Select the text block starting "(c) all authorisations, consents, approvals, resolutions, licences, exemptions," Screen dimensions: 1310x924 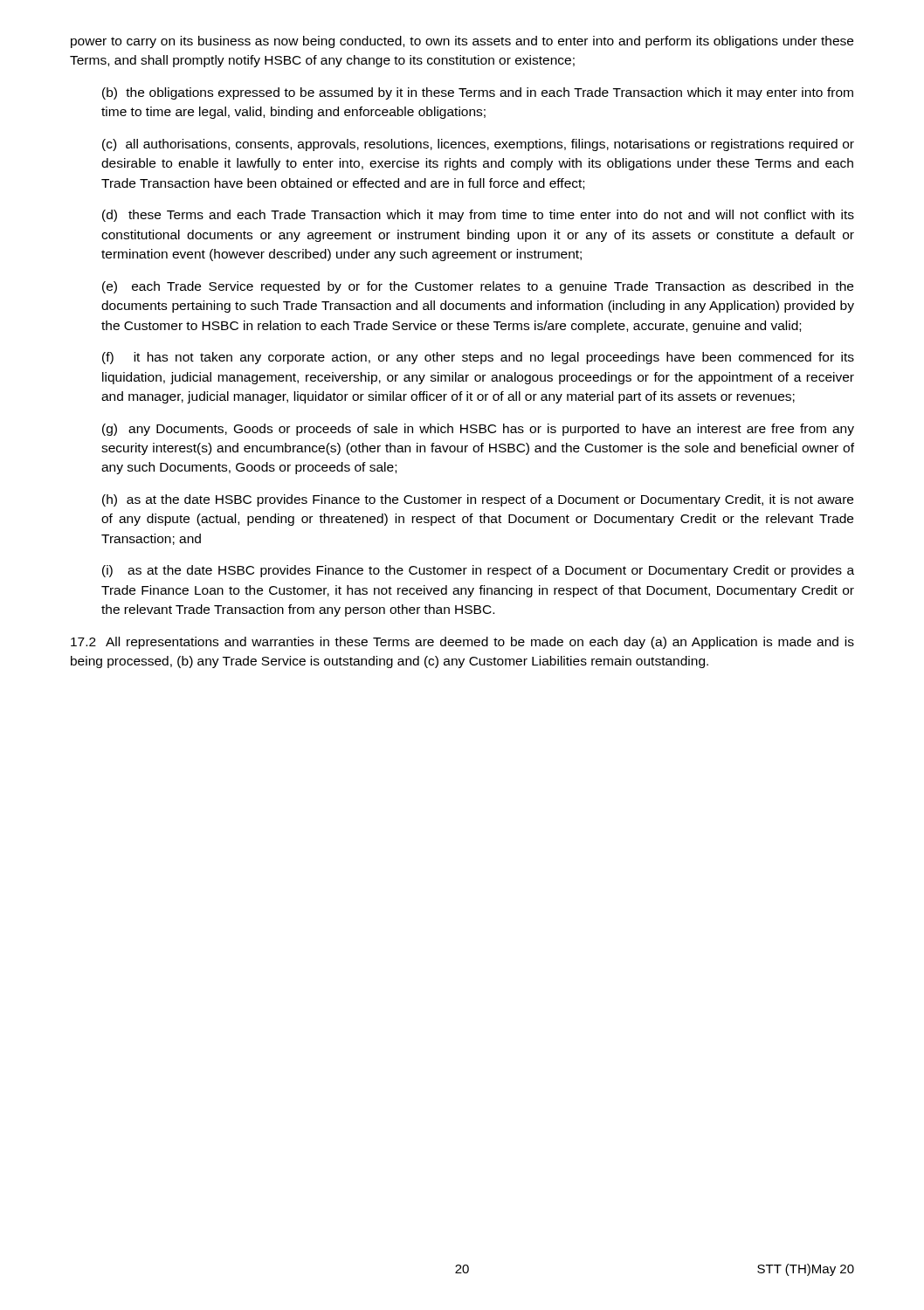point(478,163)
